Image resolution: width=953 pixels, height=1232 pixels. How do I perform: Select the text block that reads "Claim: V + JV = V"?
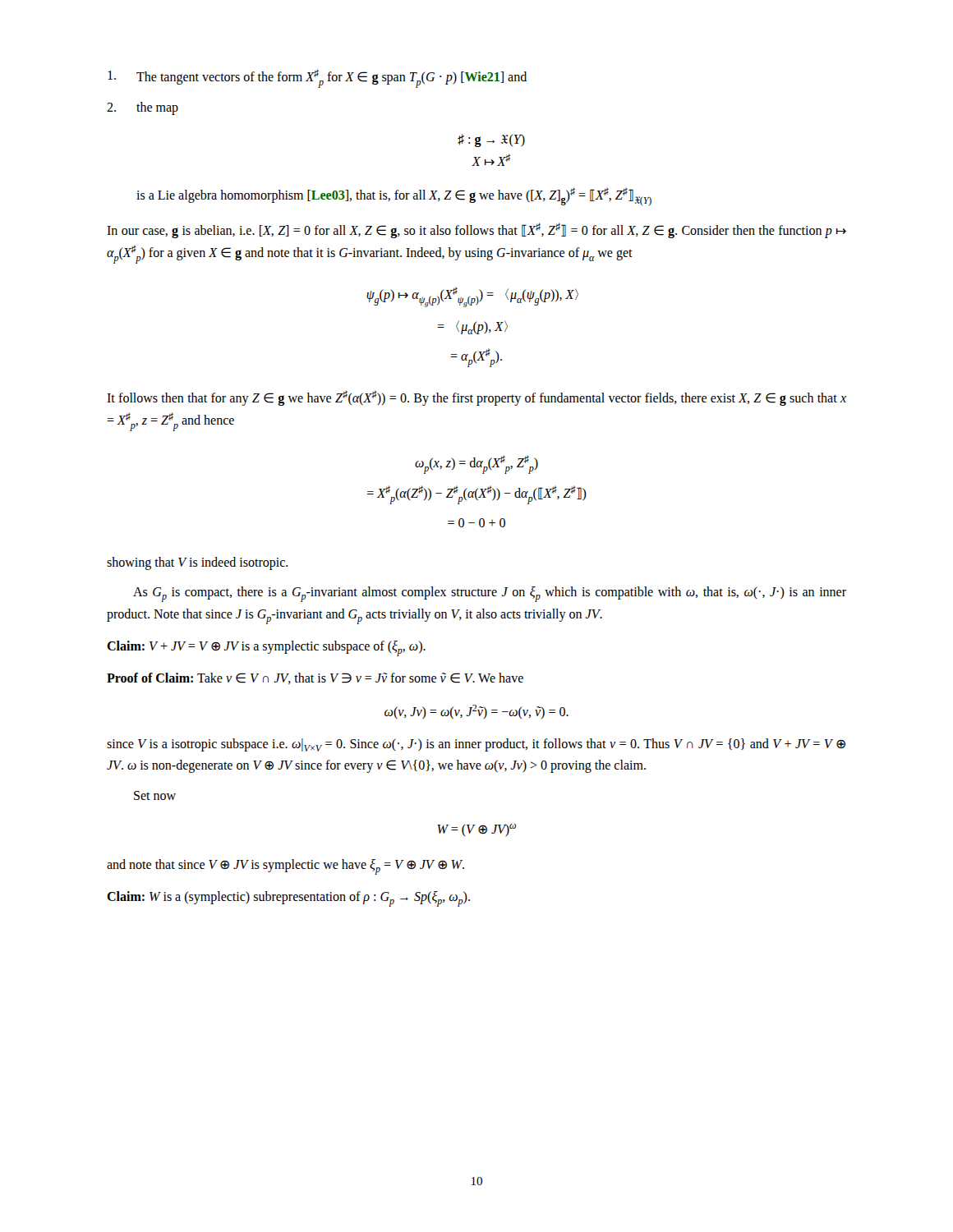[x=266, y=648]
